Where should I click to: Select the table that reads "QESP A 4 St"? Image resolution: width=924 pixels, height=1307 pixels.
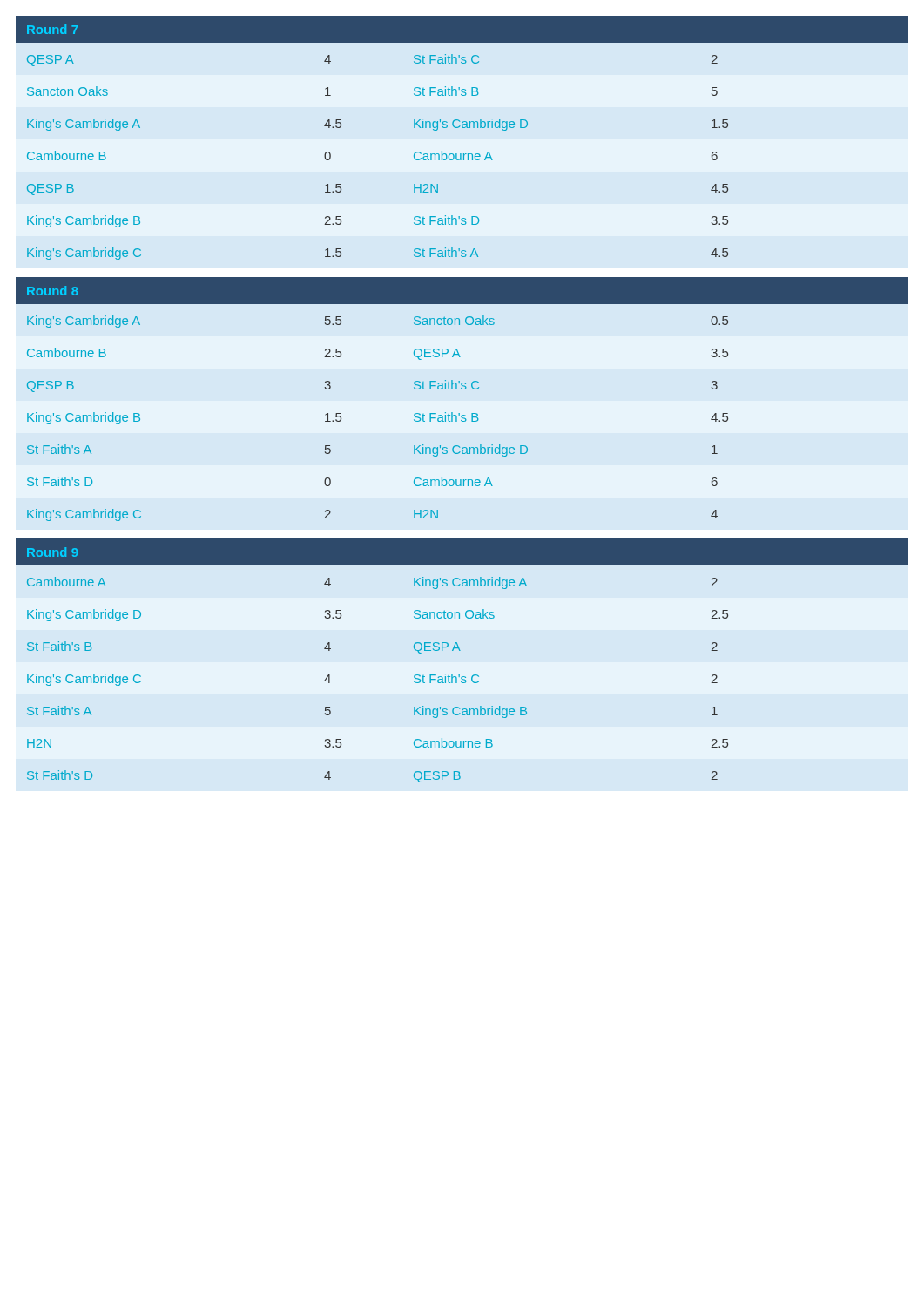(462, 156)
